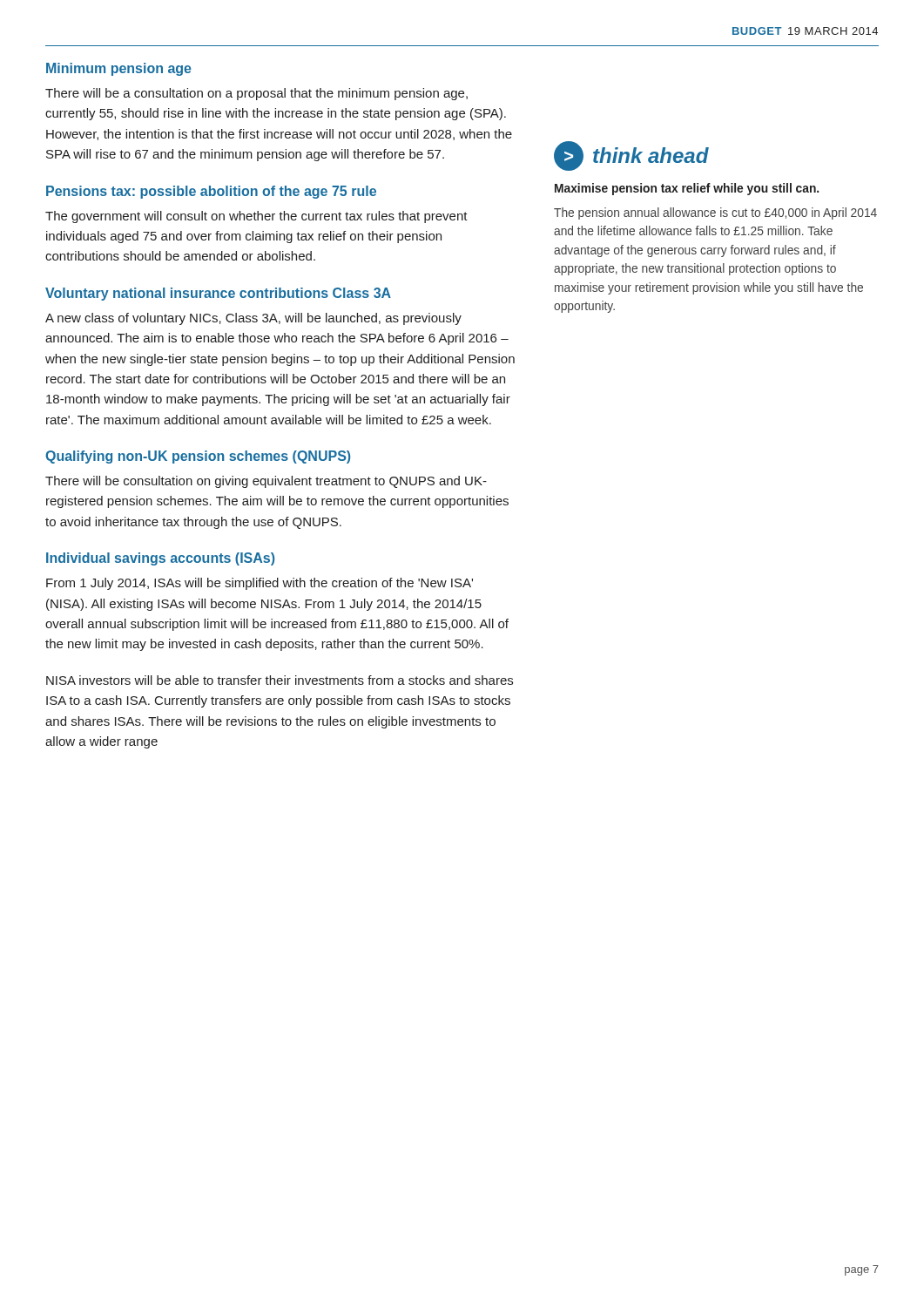The height and width of the screenshot is (1307, 924).
Task: Where is the passage that starts "There will be consultation on giving equivalent"?
Action: [277, 501]
